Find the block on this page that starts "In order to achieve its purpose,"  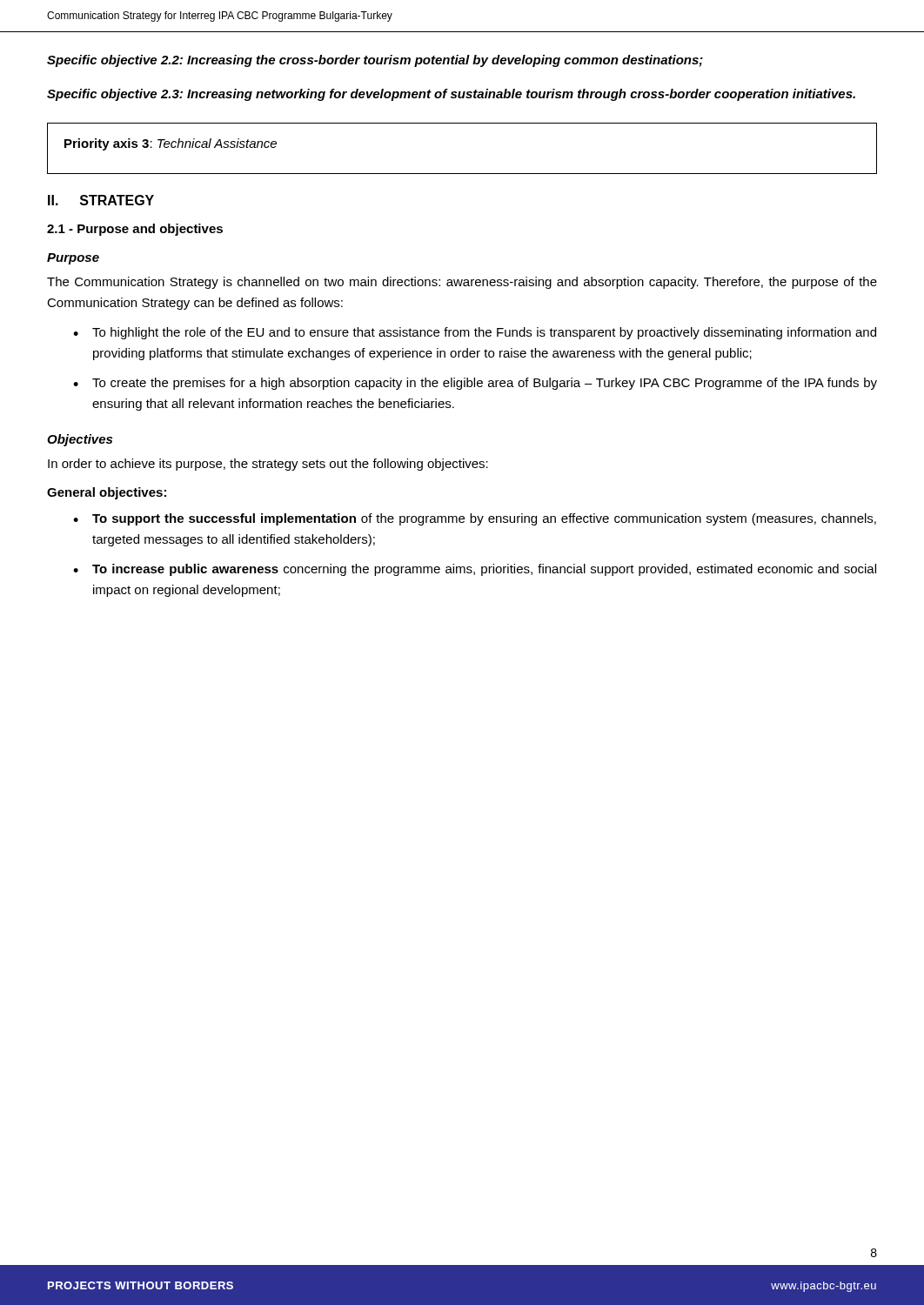[x=268, y=463]
